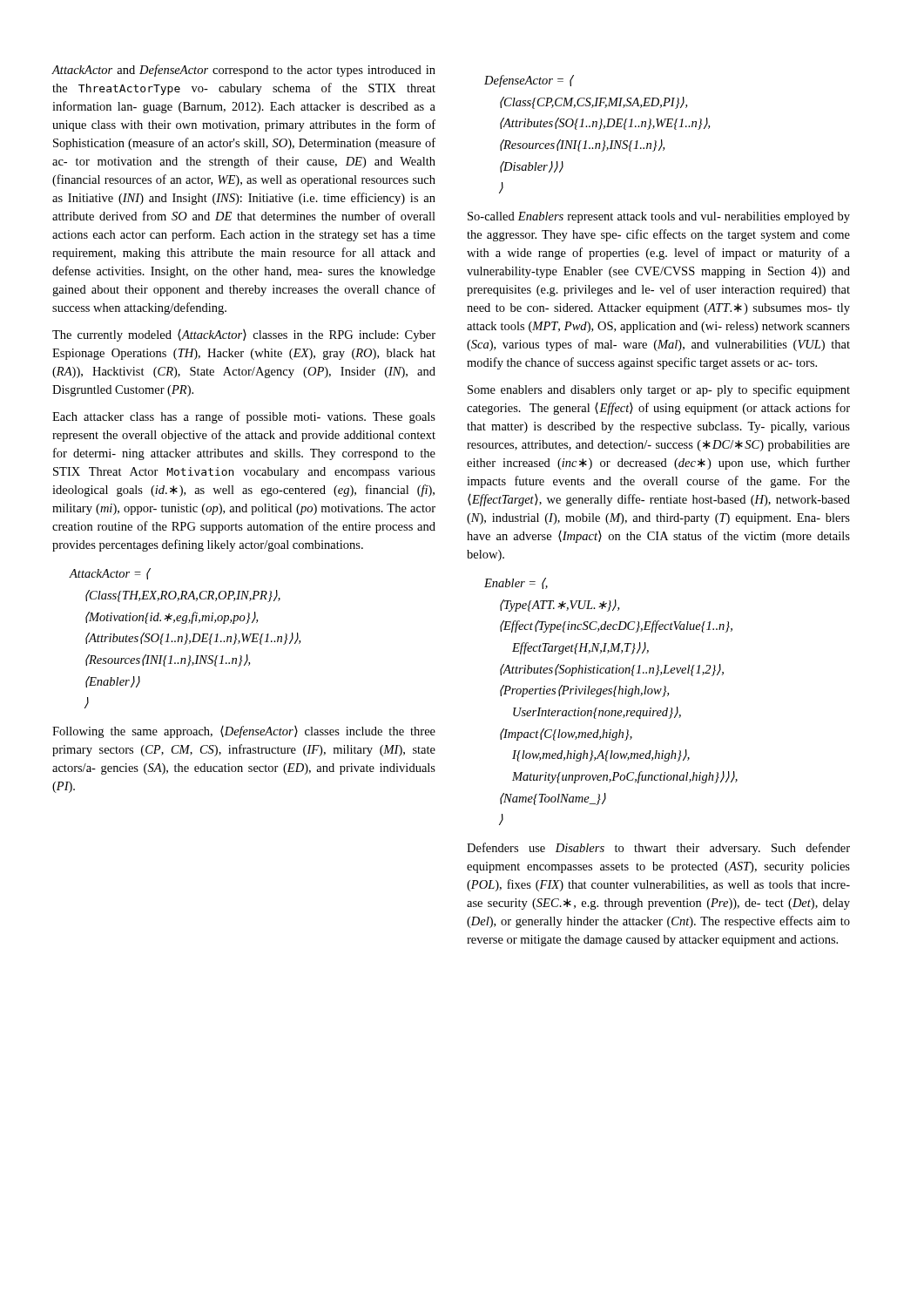Select the block starting "AttackActor and DefenseActor"
This screenshot has width=924, height=1307.
point(244,189)
